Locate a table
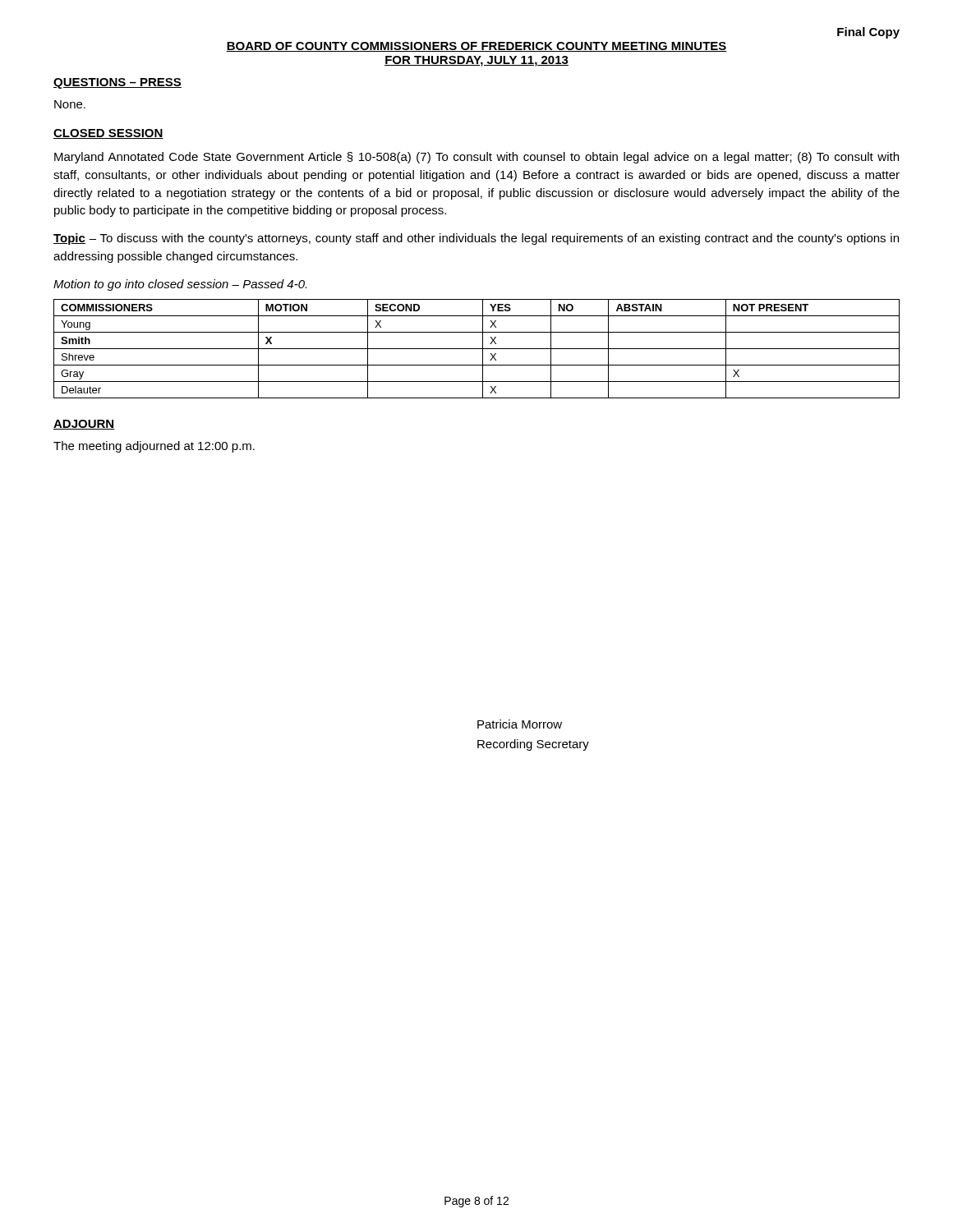The width and height of the screenshot is (953, 1232). coord(476,348)
